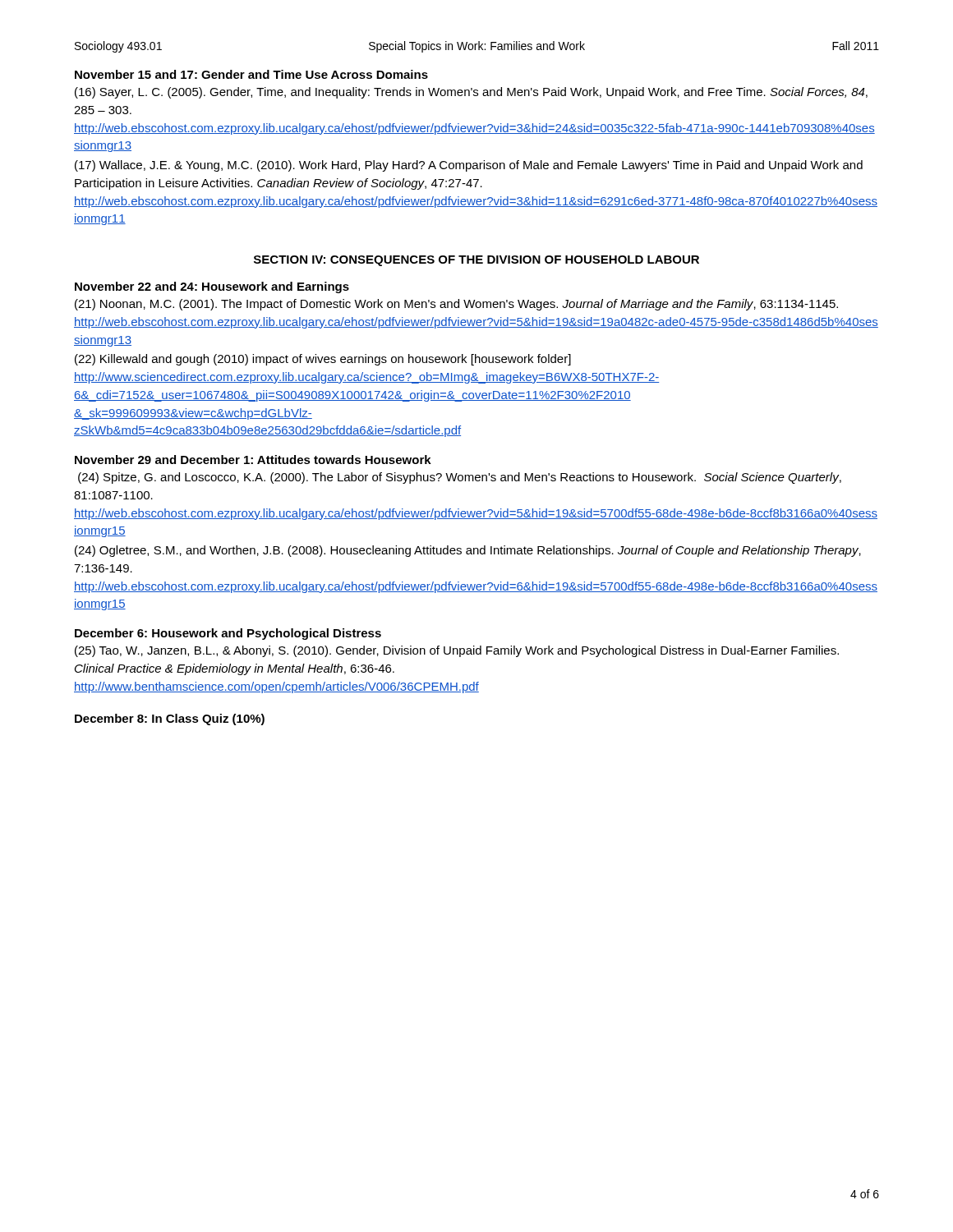Click on the region starting "(24) Spitze, G. and"
The height and width of the screenshot is (1232, 953).
tap(476, 504)
